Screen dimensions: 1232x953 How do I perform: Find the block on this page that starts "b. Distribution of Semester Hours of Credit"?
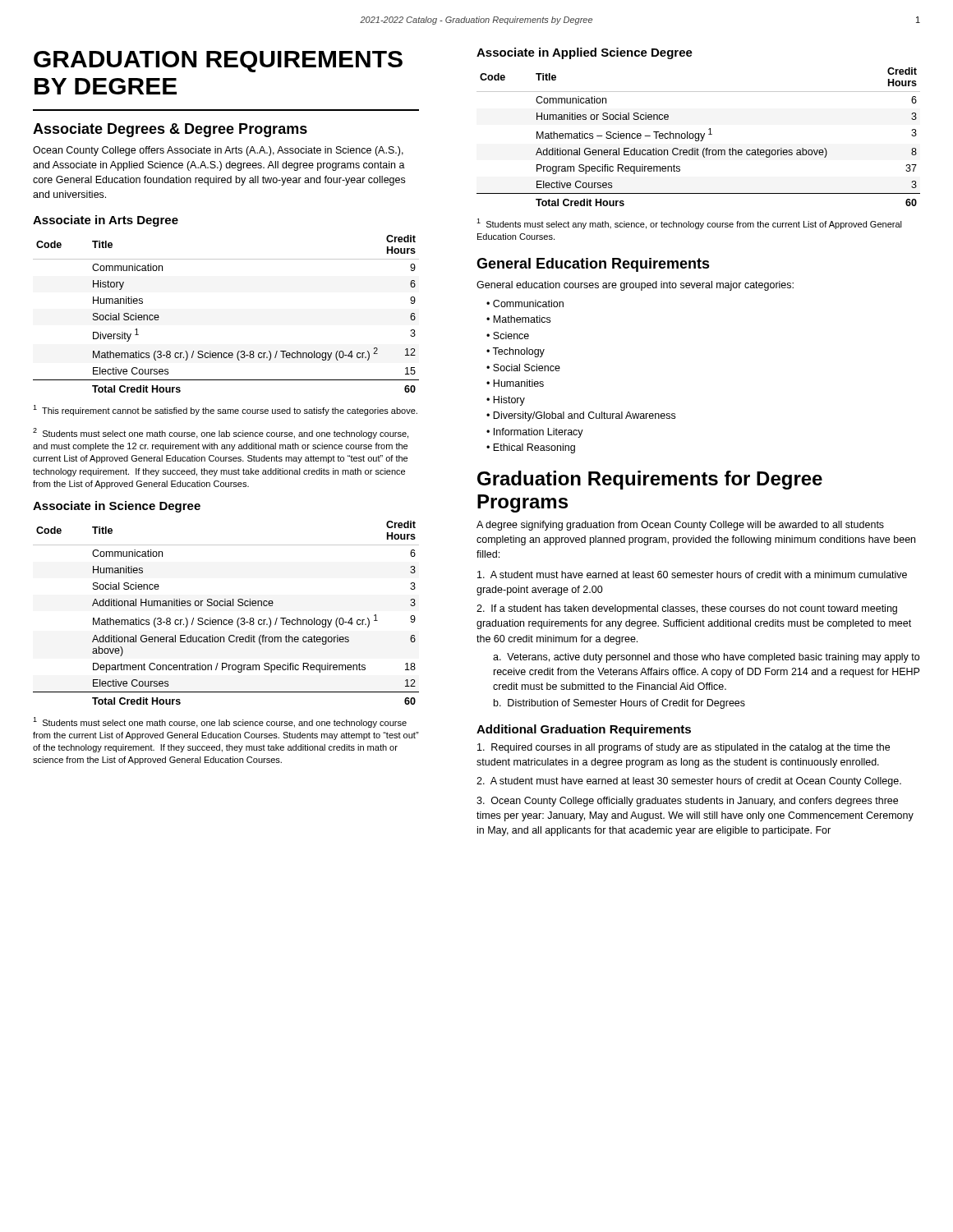[619, 703]
